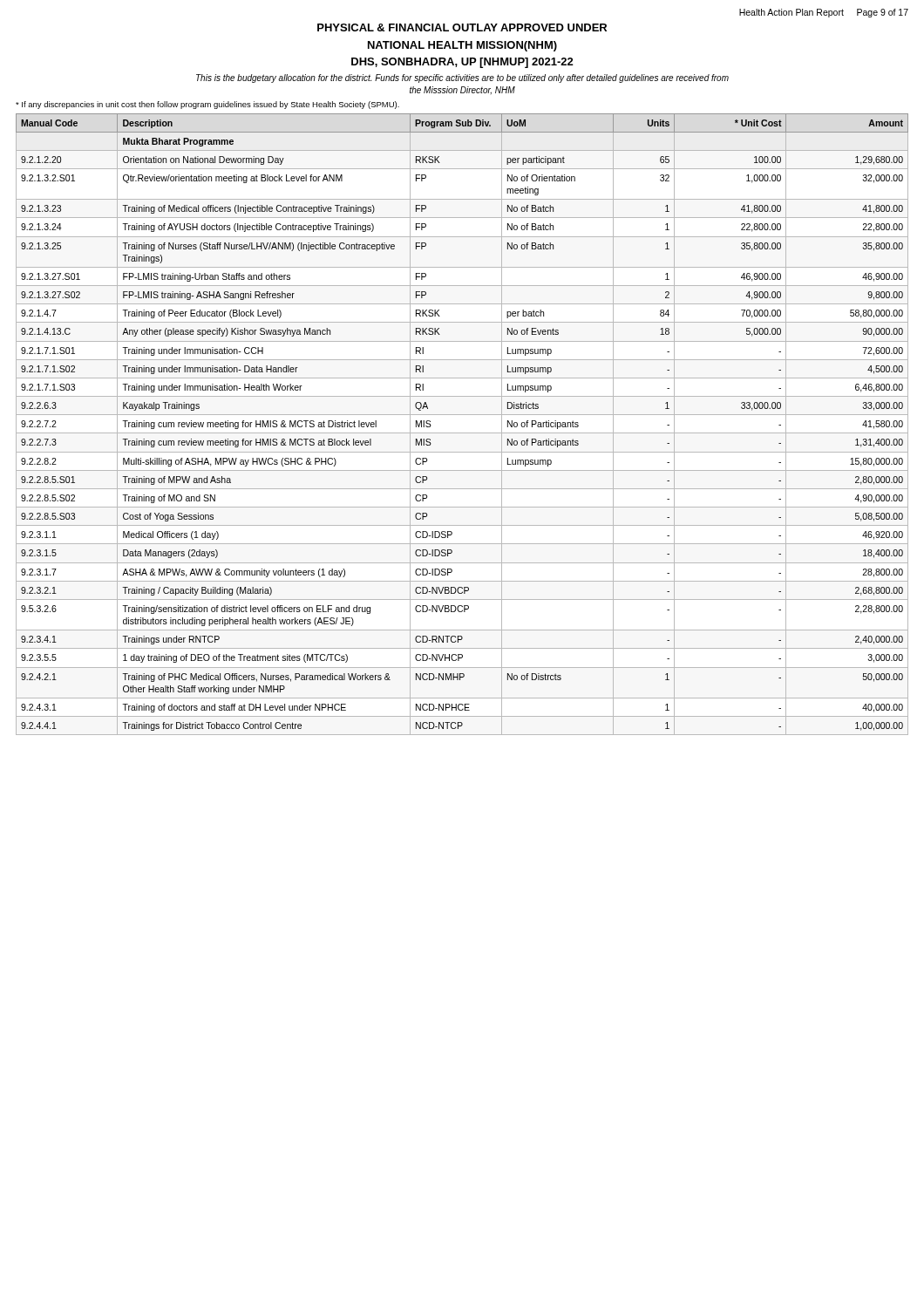This screenshot has width=924, height=1308.
Task: Find the text block that says "If any discrepancies in"
Action: 208,104
